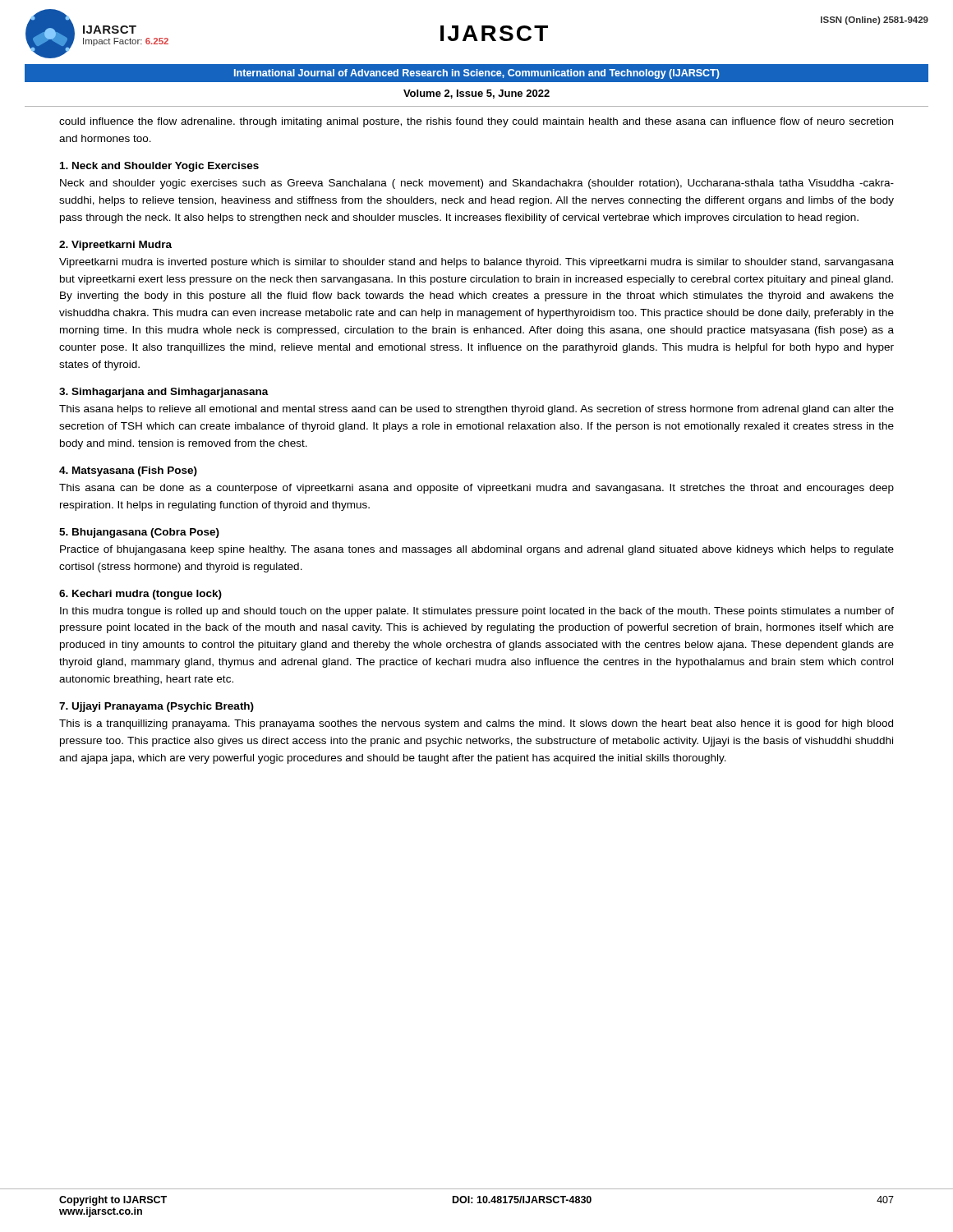
Task: Click on the text block that reads "Vipreetkarni mudra is"
Action: pyautogui.click(x=476, y=313)
